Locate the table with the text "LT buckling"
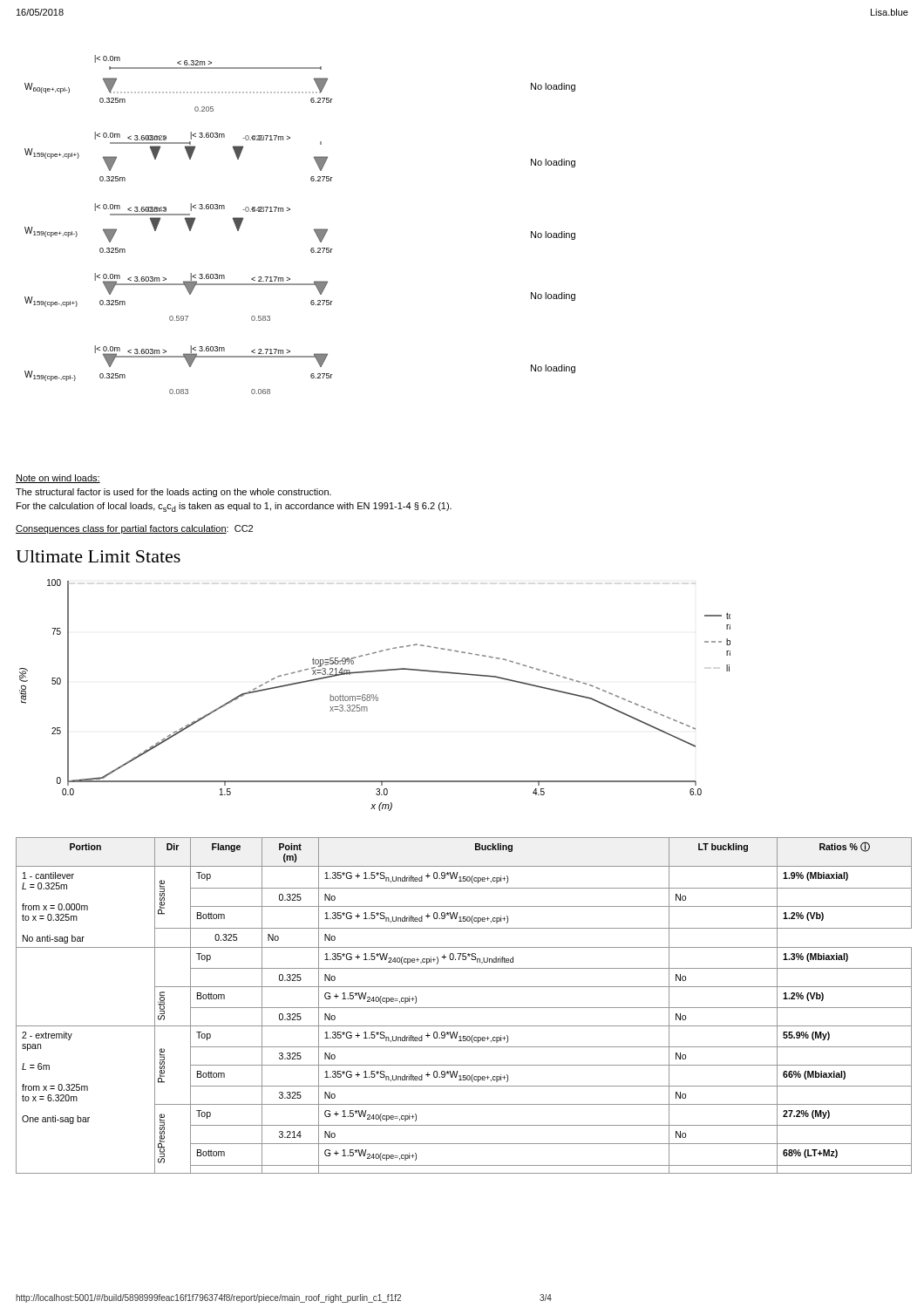 pyautogui.click(x=464, y=1005)
